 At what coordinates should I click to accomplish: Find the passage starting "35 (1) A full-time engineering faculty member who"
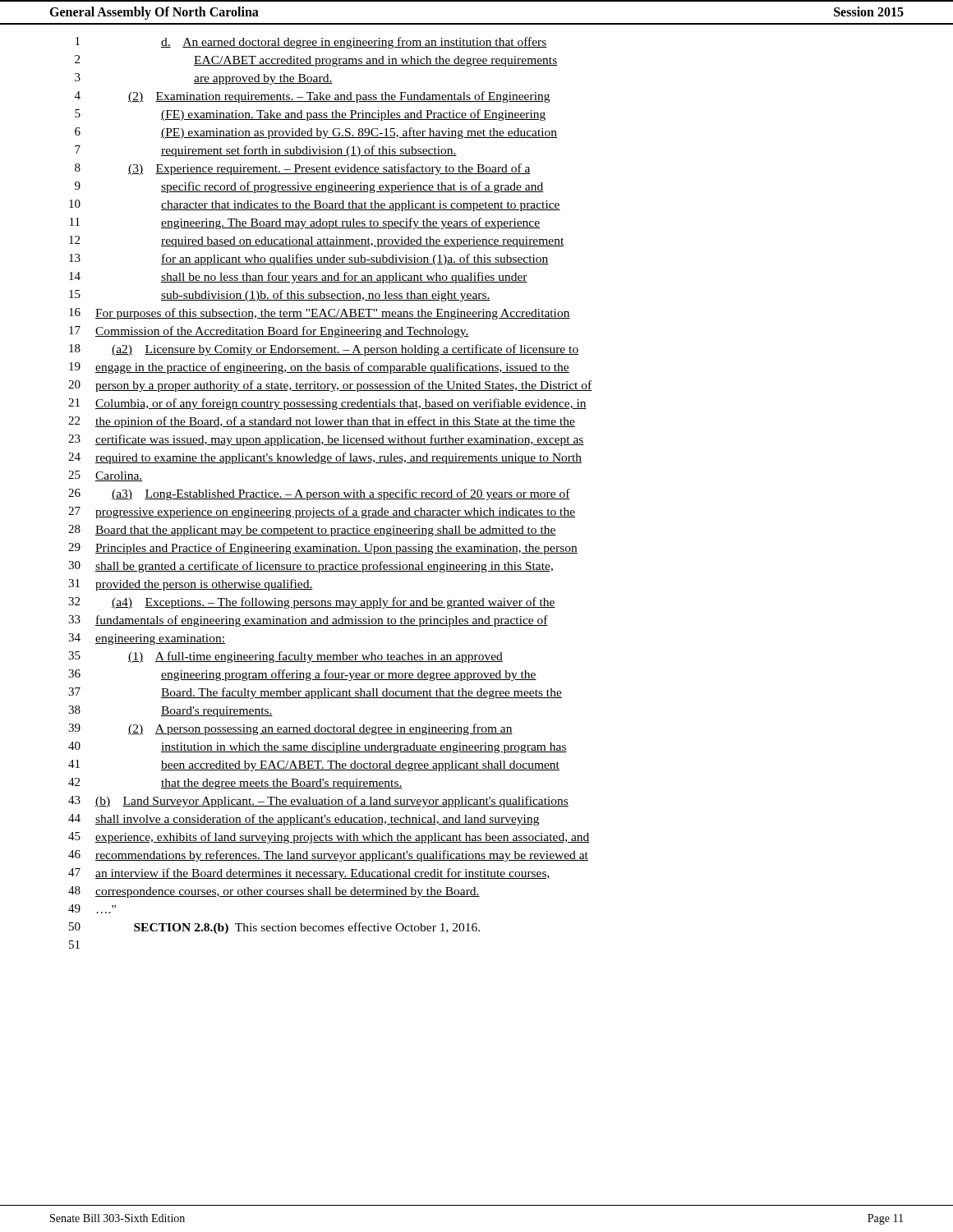pos(476,683)
